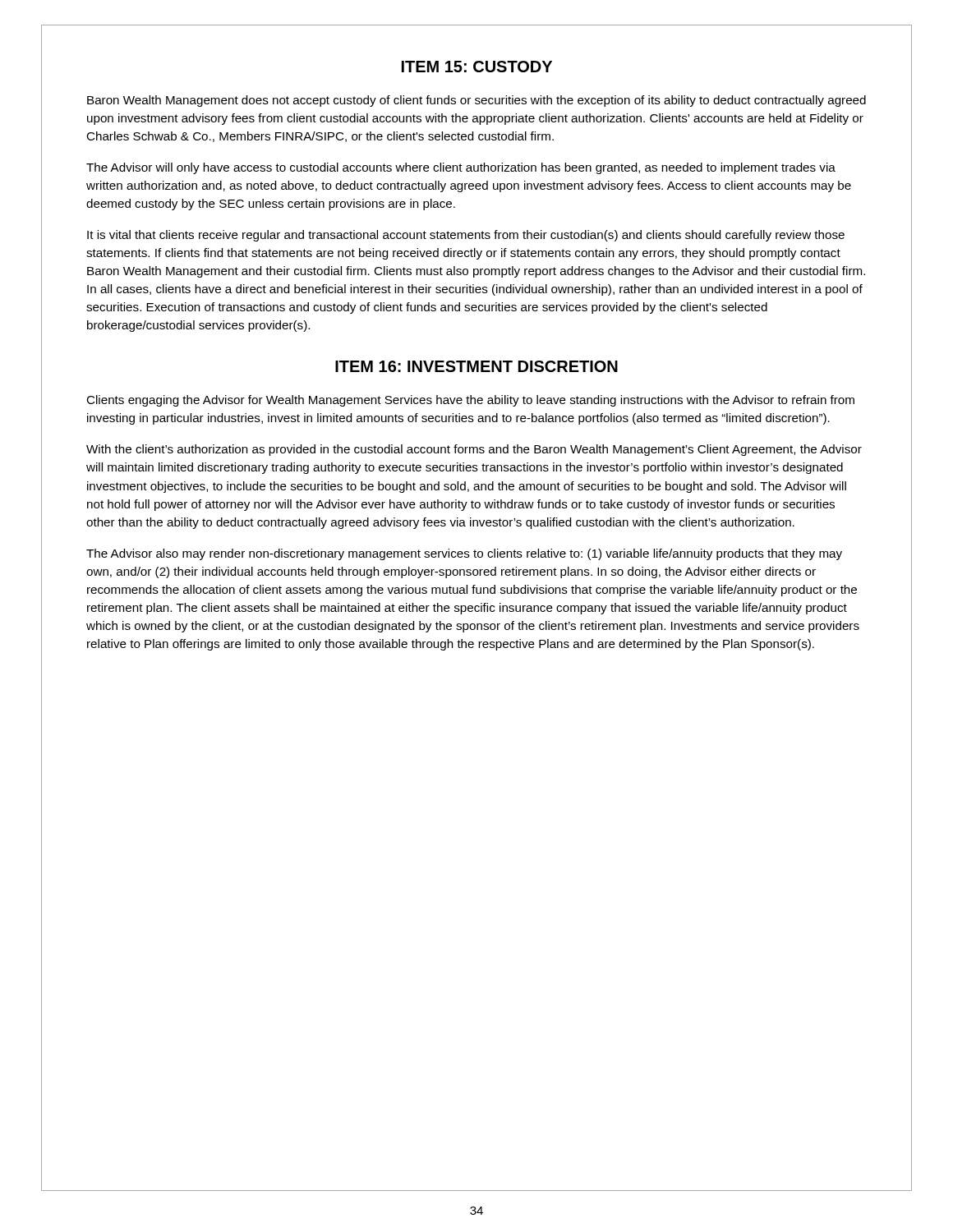Click on the passage starting "With the client’s authorization as provided in the"
The width and height of the screenshot is (953, 1232).
click(474, 485)
